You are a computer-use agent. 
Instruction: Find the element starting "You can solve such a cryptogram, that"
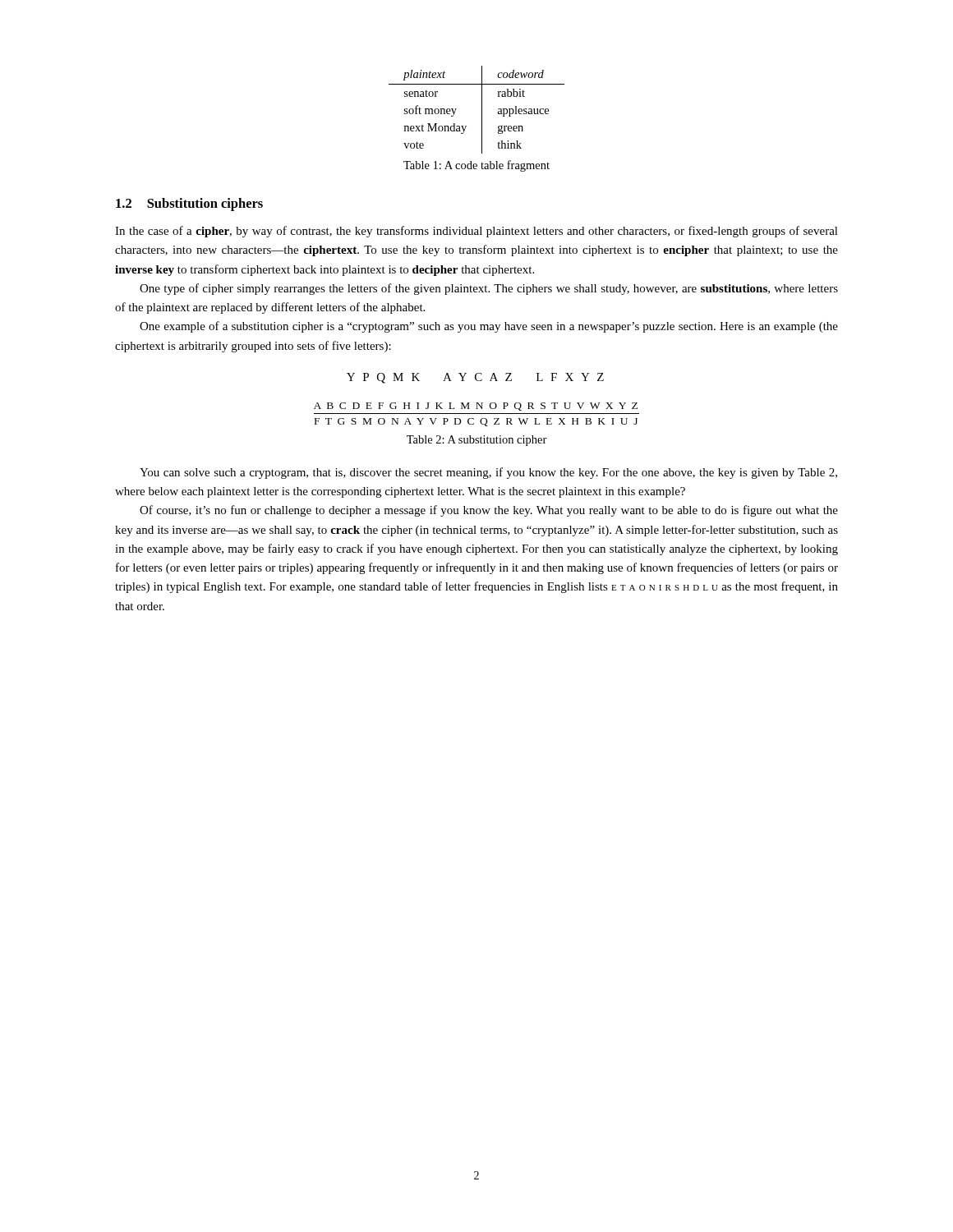[x=476, y=482]
